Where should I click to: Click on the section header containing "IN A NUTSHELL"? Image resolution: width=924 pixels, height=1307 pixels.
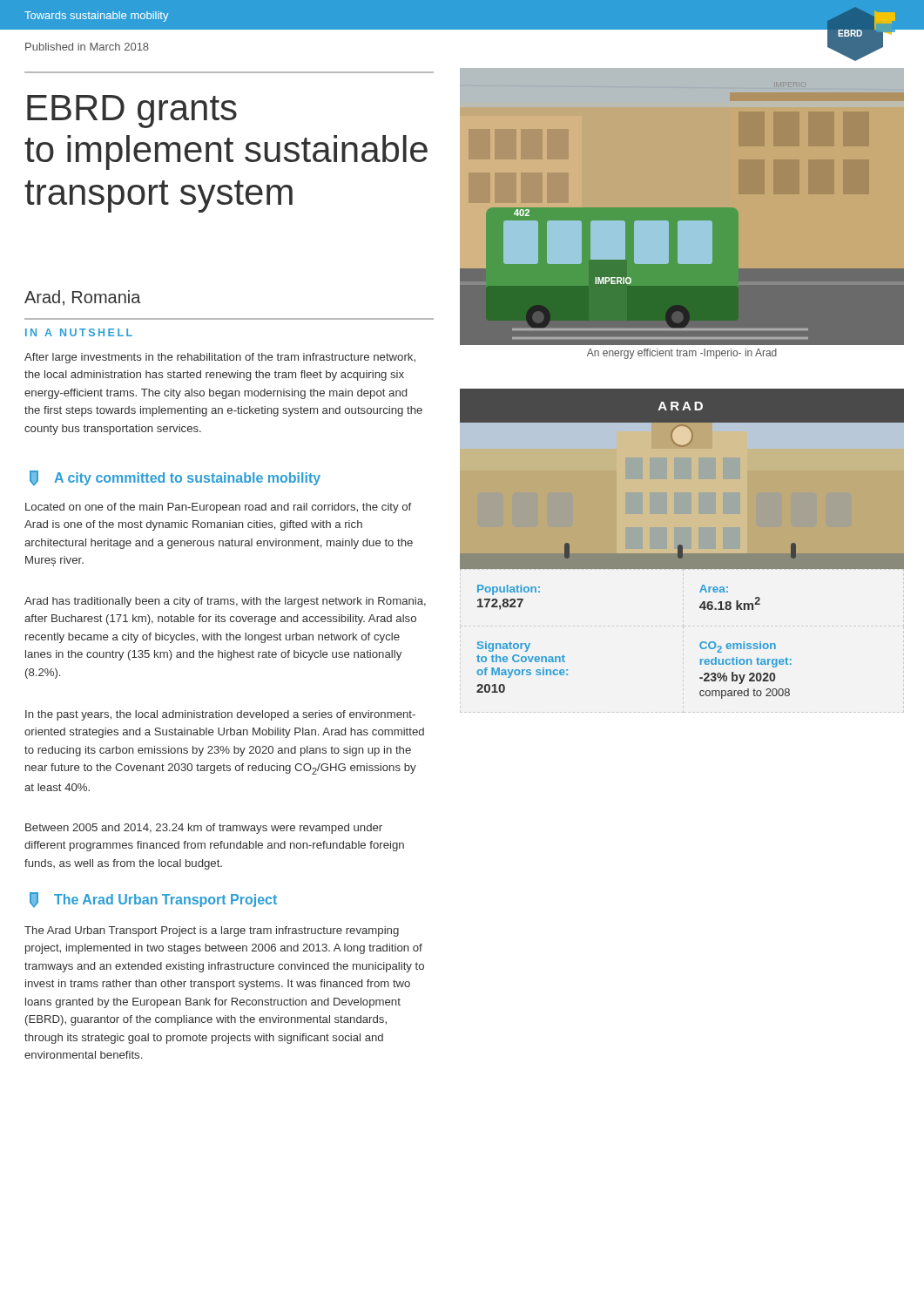pos(80,333)
